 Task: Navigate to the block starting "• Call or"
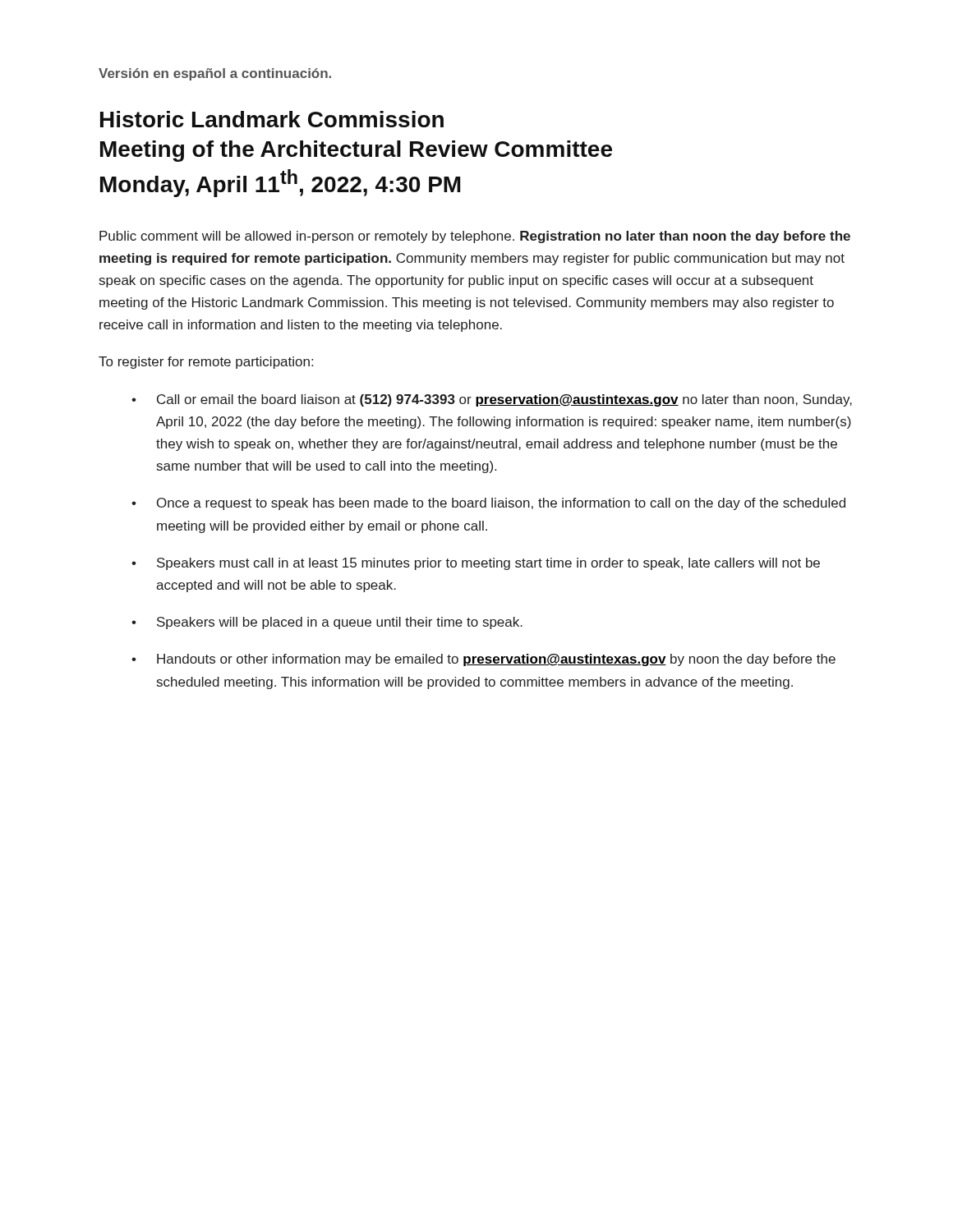tap(493, 433)
